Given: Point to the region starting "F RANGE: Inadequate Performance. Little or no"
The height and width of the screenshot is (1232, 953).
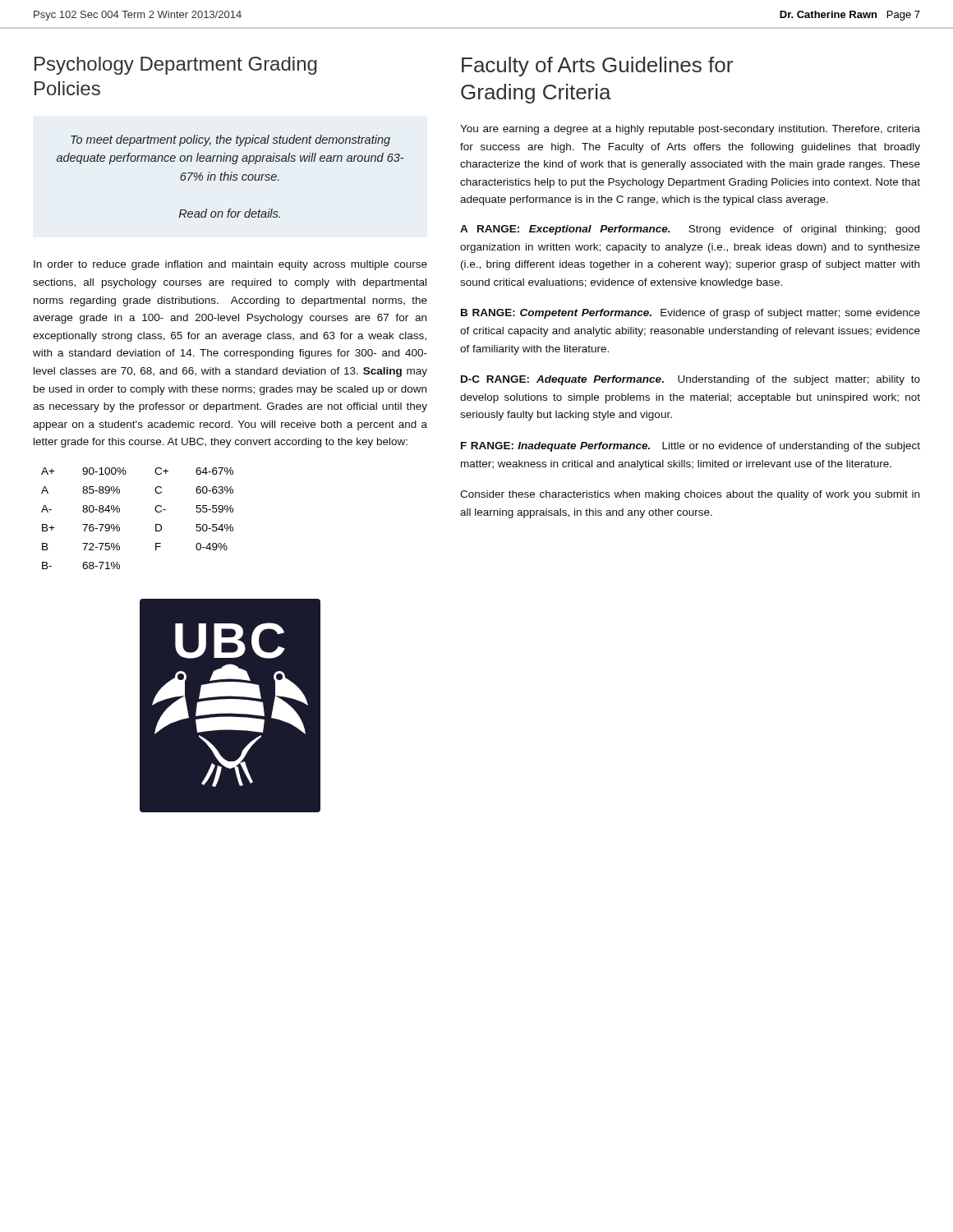Looking at the screenshot, I should coord(690,454).
